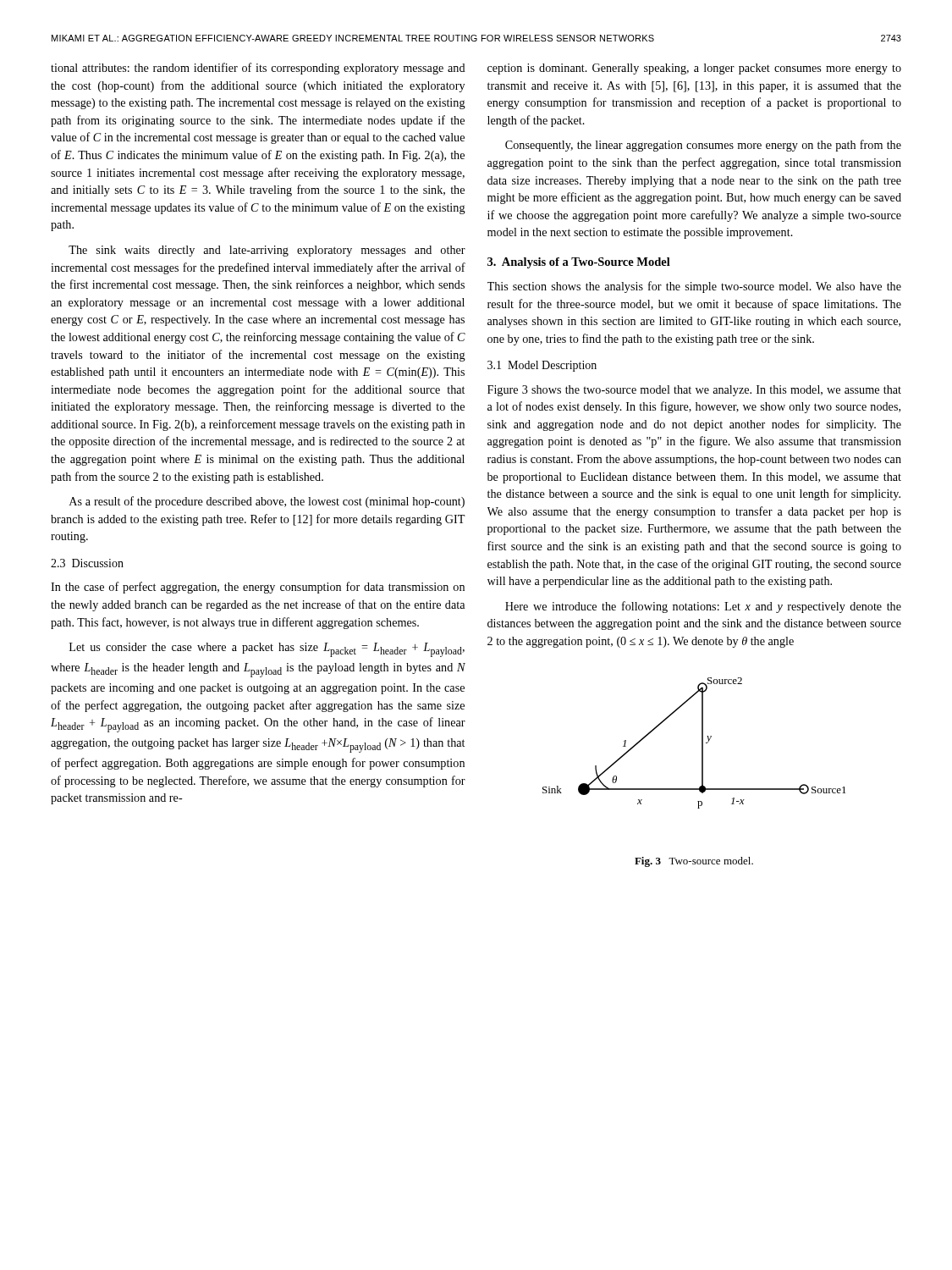Select the text starting "This section shows the analysis"
The image size is (952, 1270).
694,313
